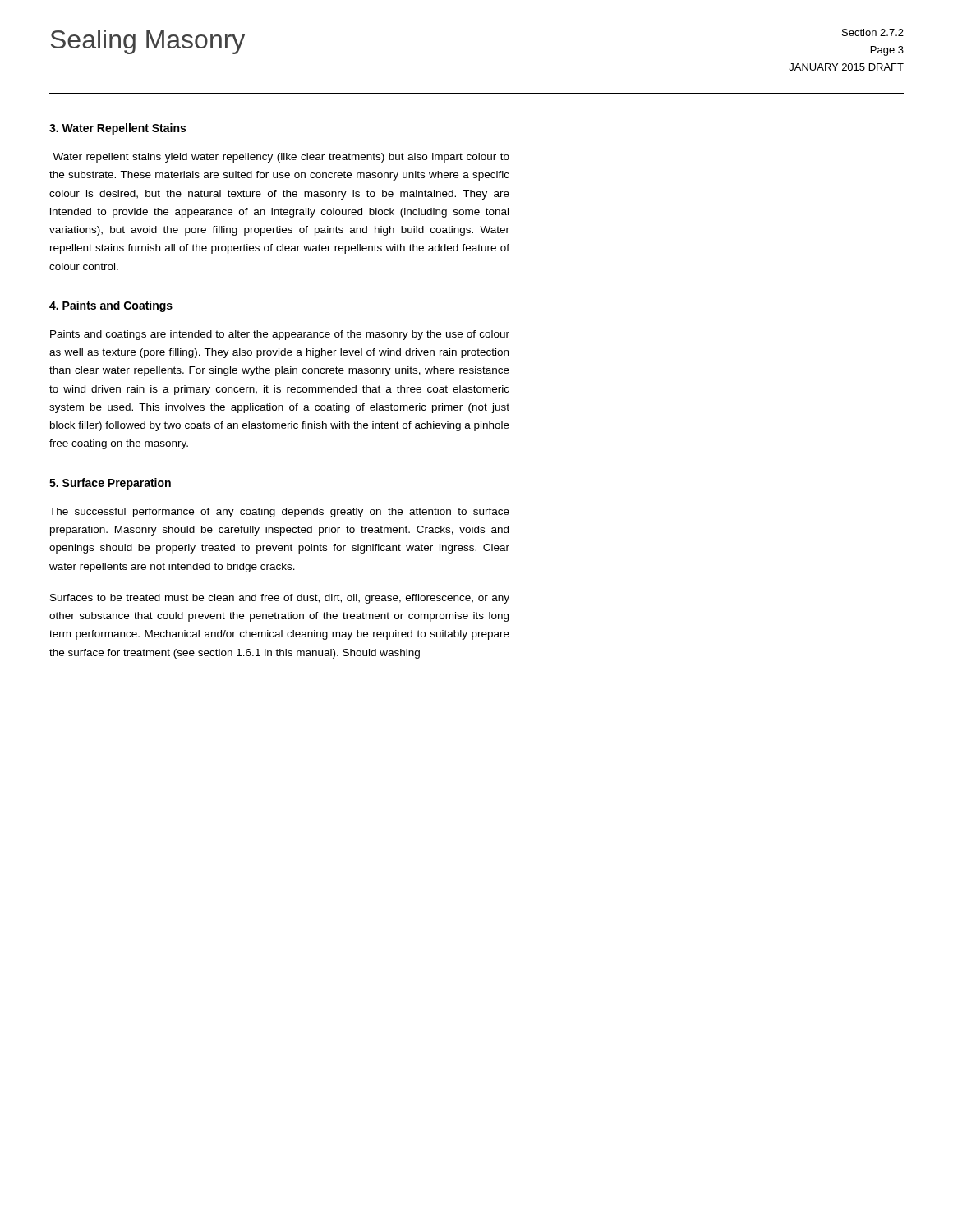Locate the block of text that opens with "Paints and coatings are intended"
The width and height of the screenshot is (953, 1232).
(x=279, y=389)
